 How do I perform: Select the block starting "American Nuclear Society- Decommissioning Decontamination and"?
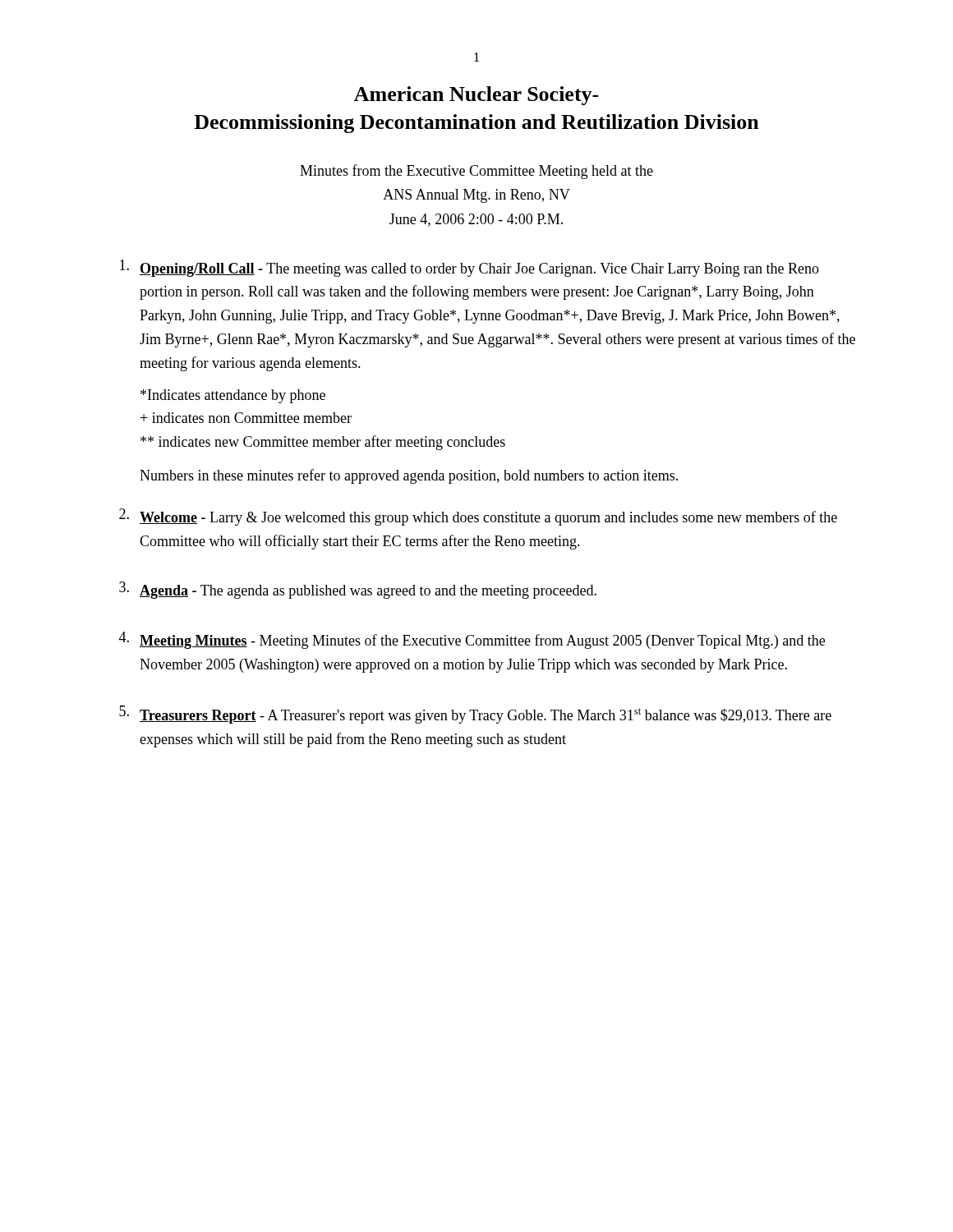coord(476,108)
